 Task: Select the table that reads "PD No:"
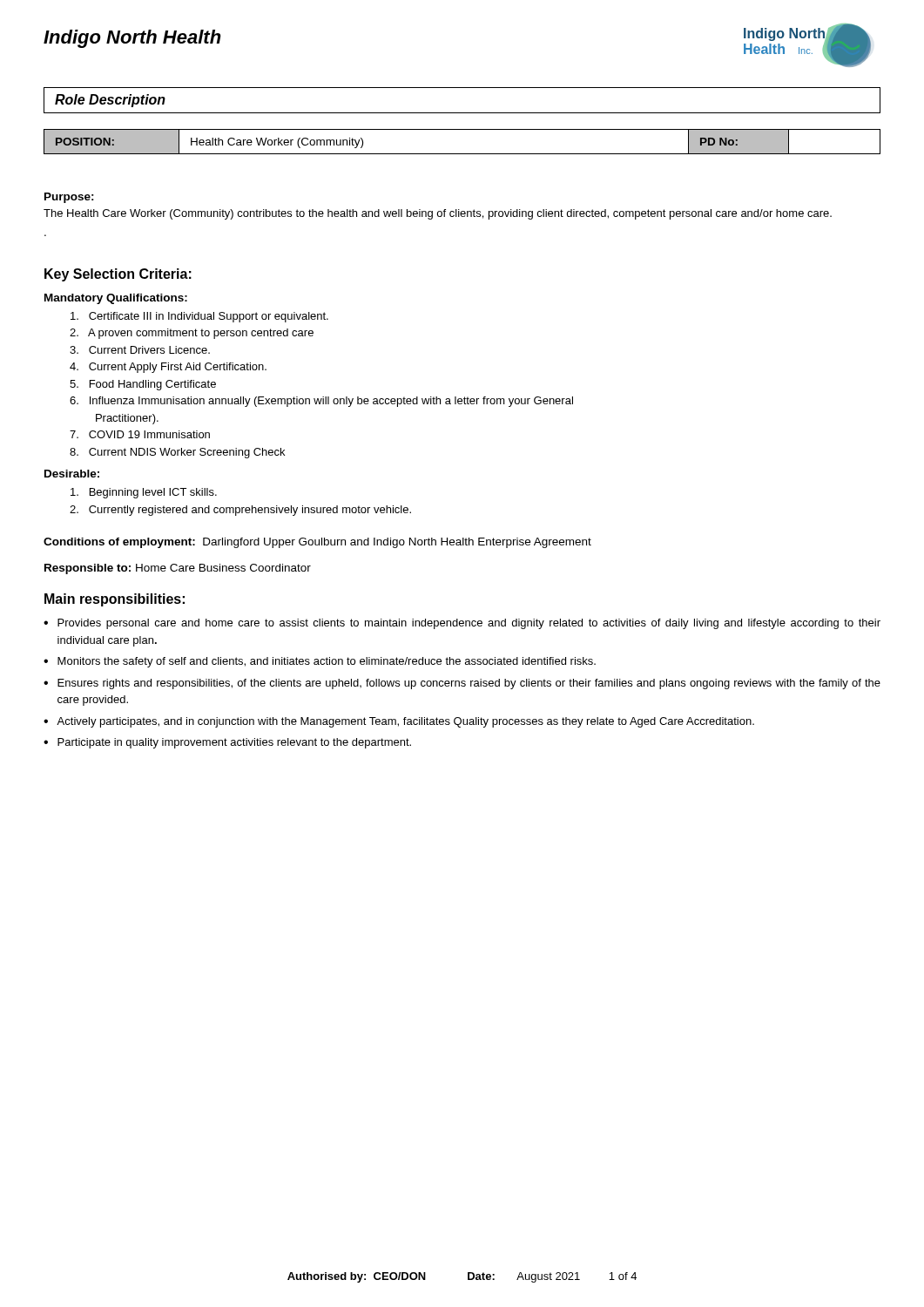tap(462, 142)
